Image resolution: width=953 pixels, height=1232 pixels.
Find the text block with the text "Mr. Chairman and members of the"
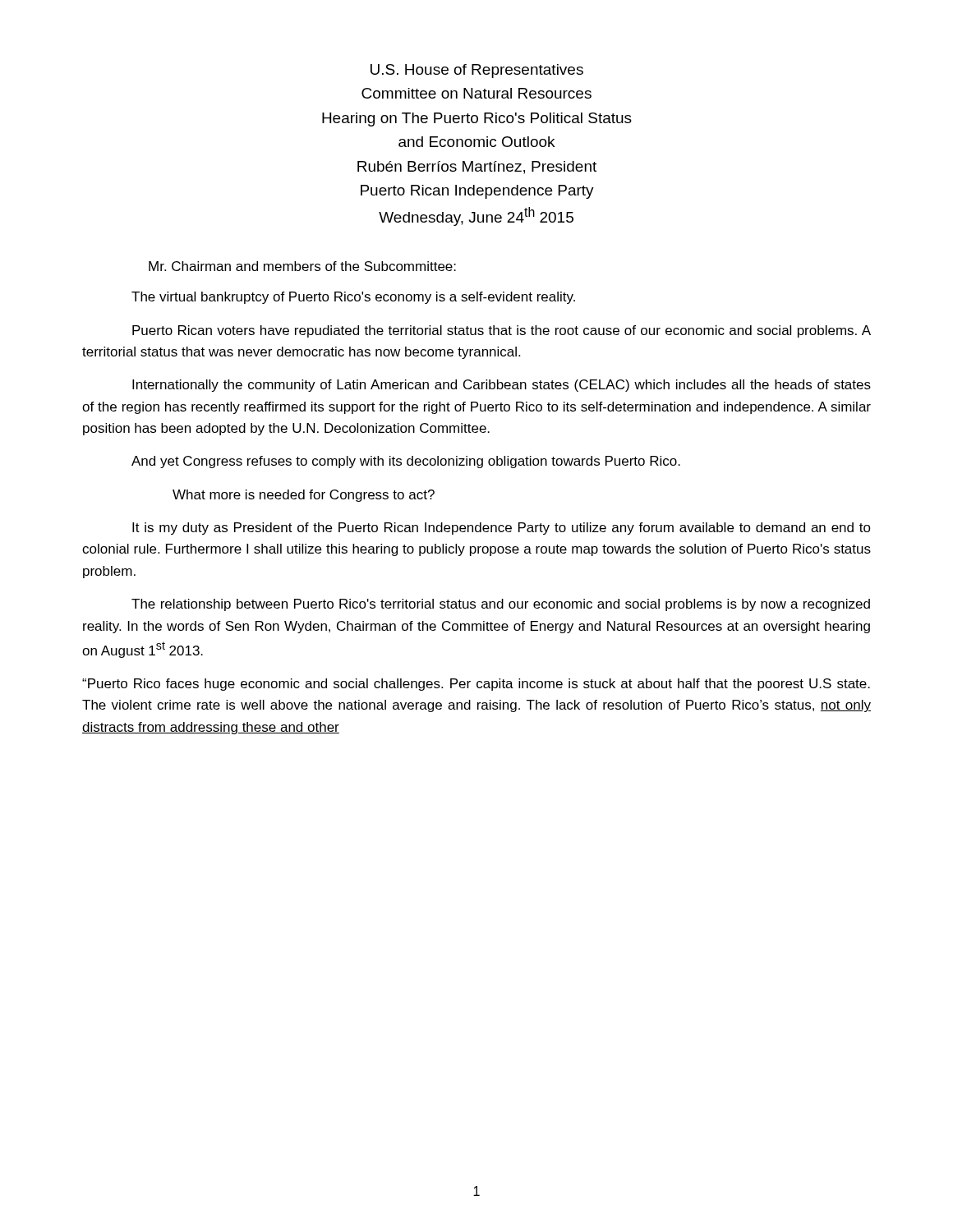[x=302, y=267]
